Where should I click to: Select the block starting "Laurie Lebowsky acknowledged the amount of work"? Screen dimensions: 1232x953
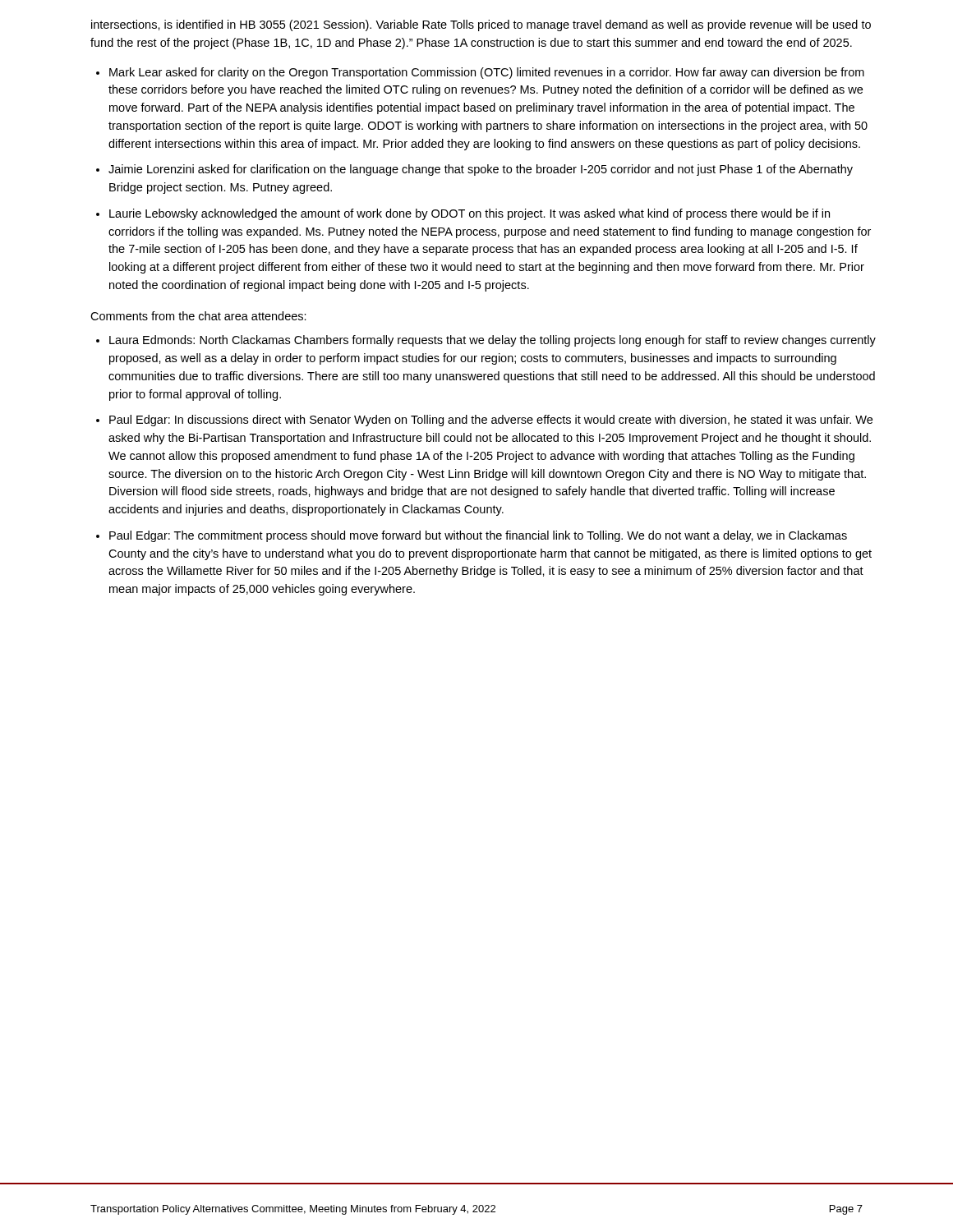[x=490, y=249]
